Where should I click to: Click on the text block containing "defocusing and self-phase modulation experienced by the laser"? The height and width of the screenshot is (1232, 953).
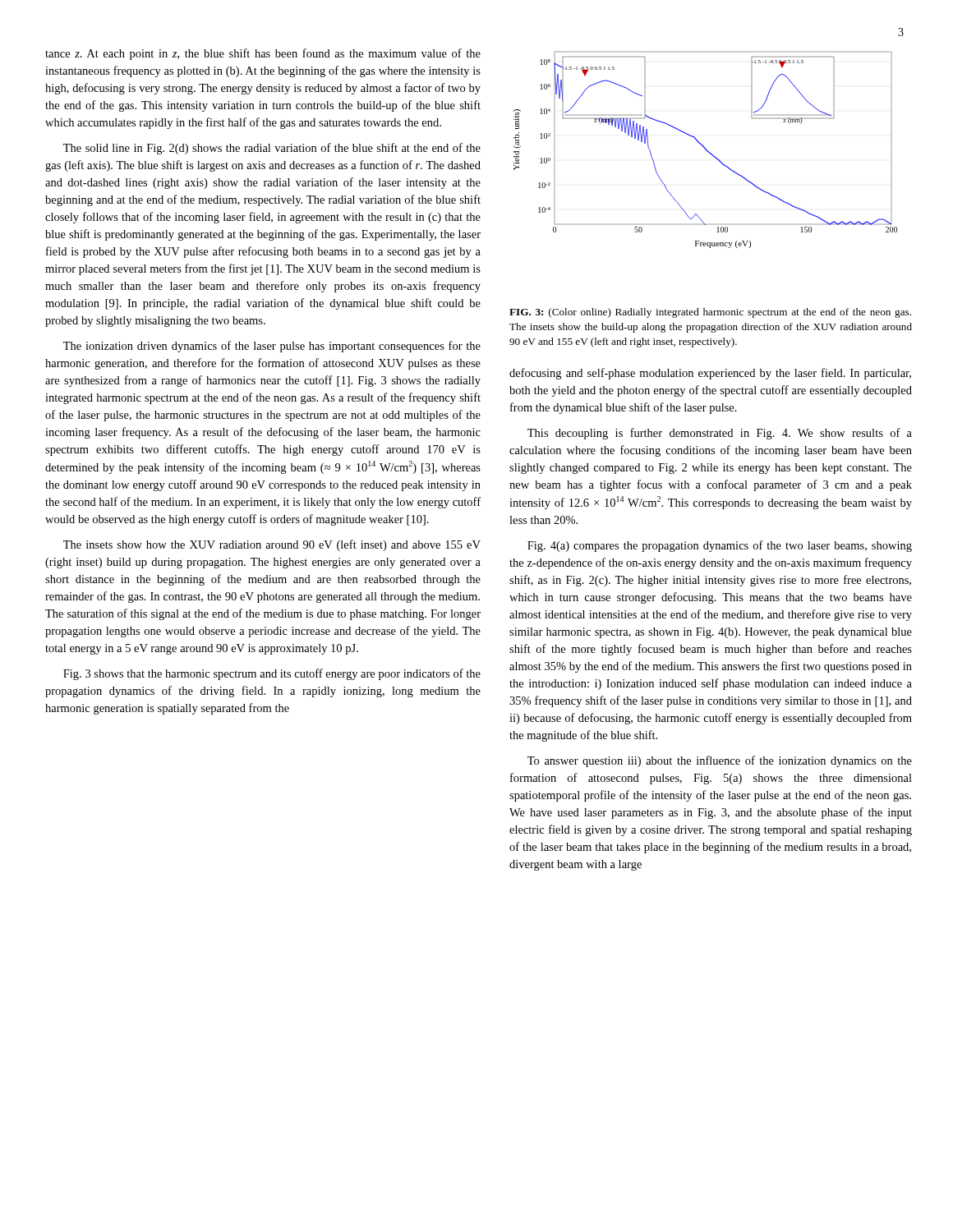[x=711, y=390]
